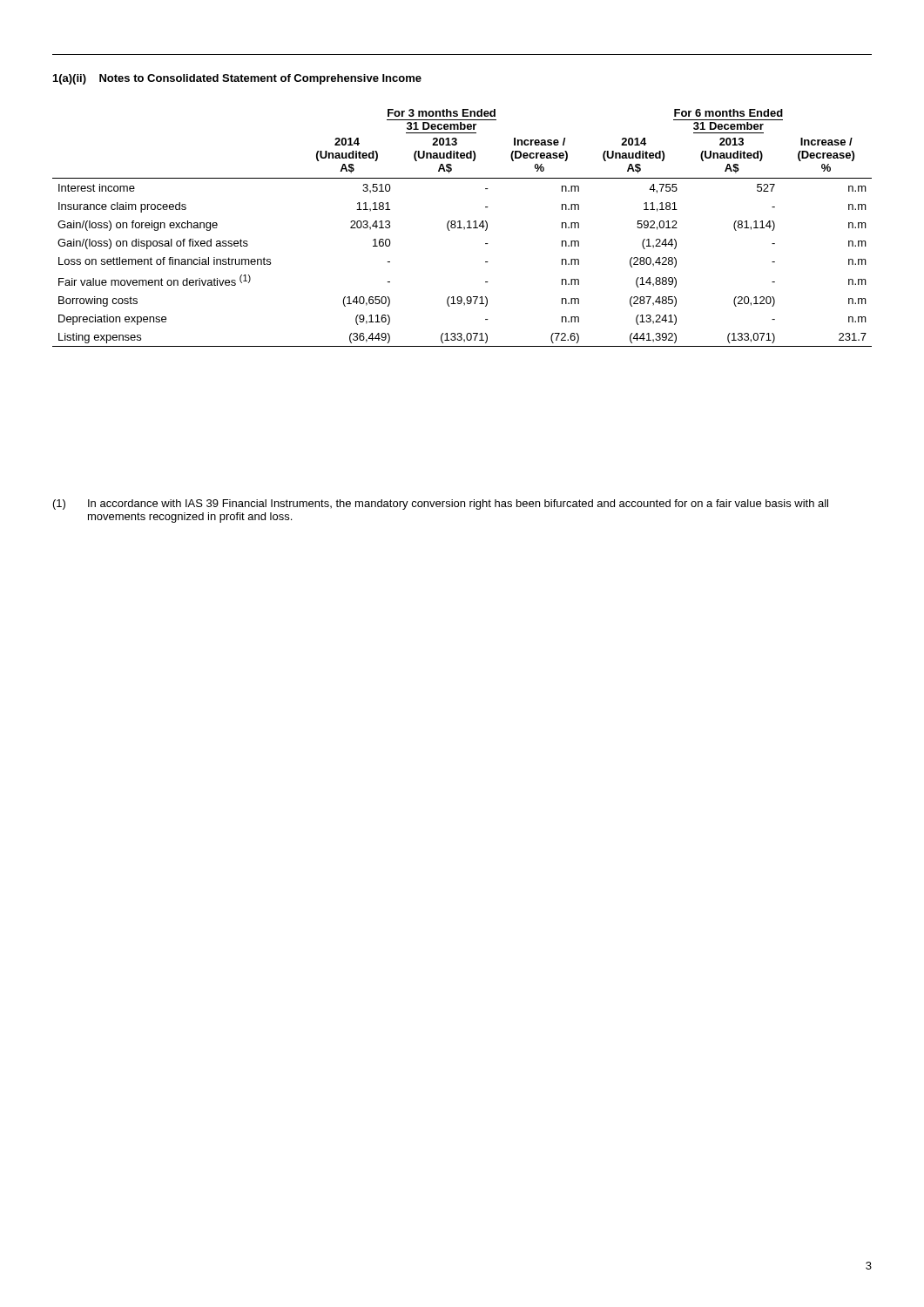Click the footnote
This screenshot has width=924, height=1307.
pos(462,510)
